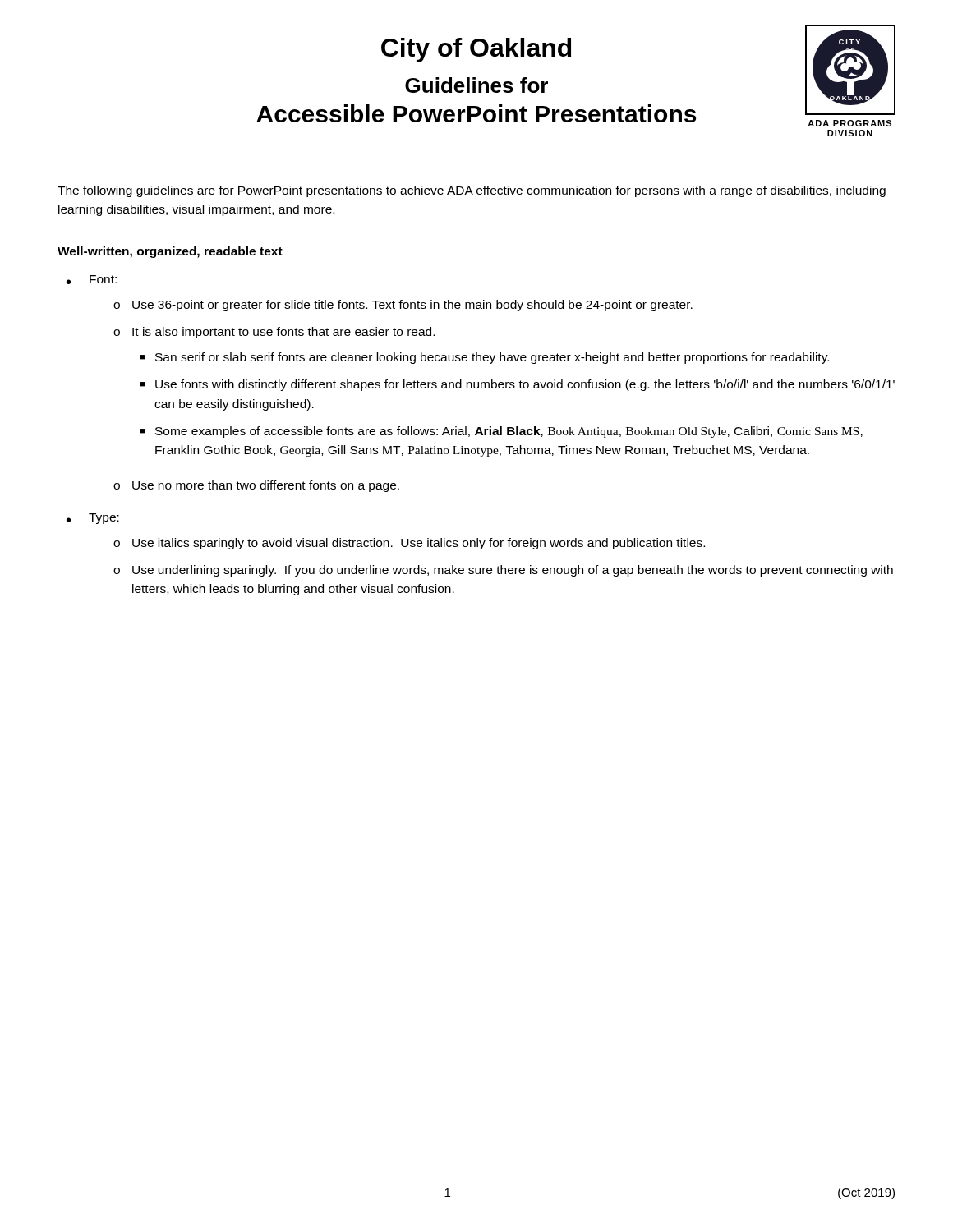The height and width of the screenshot is (1232, 953).
Task: Find "Accessible PowerPoint Presentations" on this page
Action: [x=476, y=114]
